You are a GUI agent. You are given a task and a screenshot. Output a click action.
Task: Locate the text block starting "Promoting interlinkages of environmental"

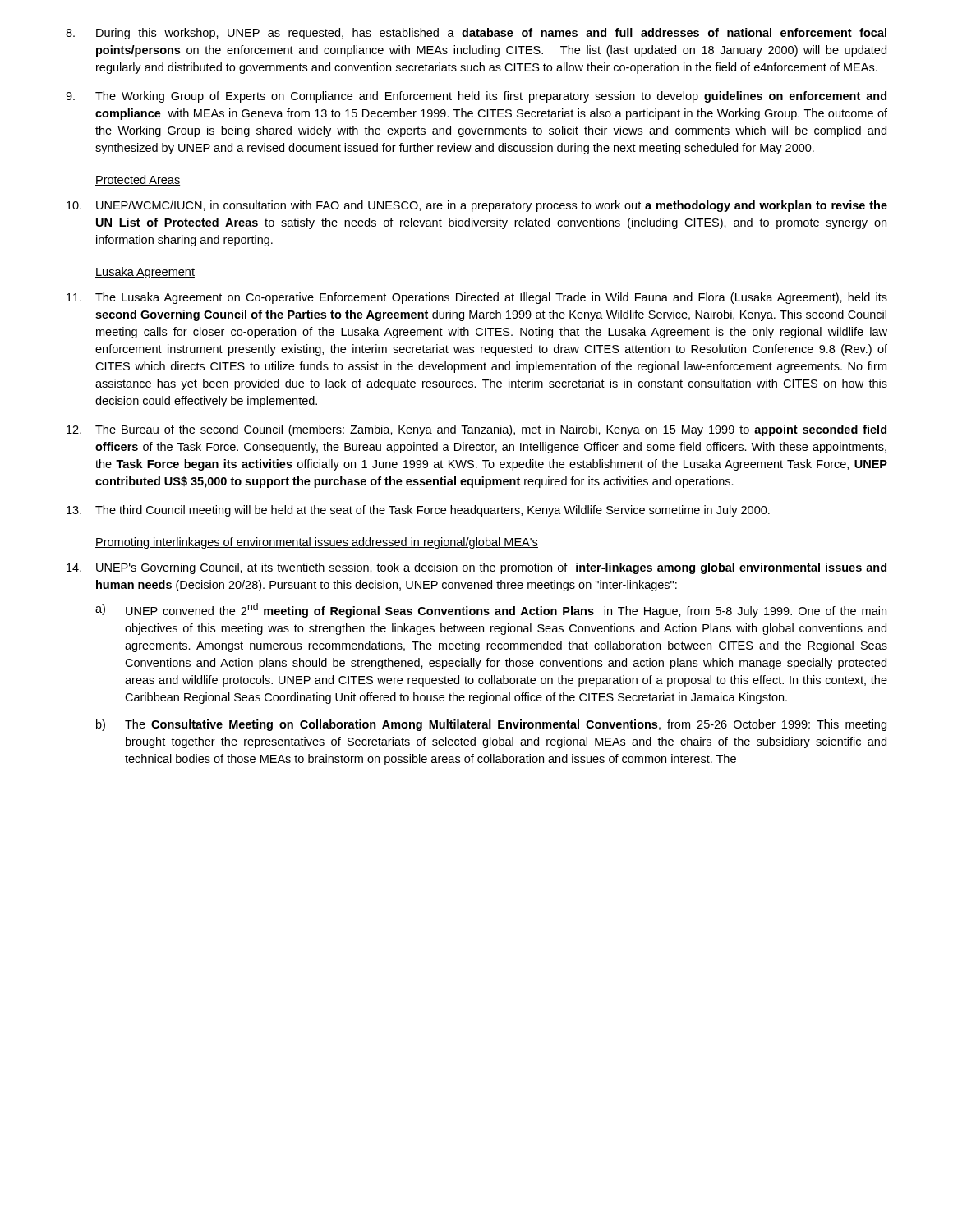pyautogui.click(x=317, y=542)
